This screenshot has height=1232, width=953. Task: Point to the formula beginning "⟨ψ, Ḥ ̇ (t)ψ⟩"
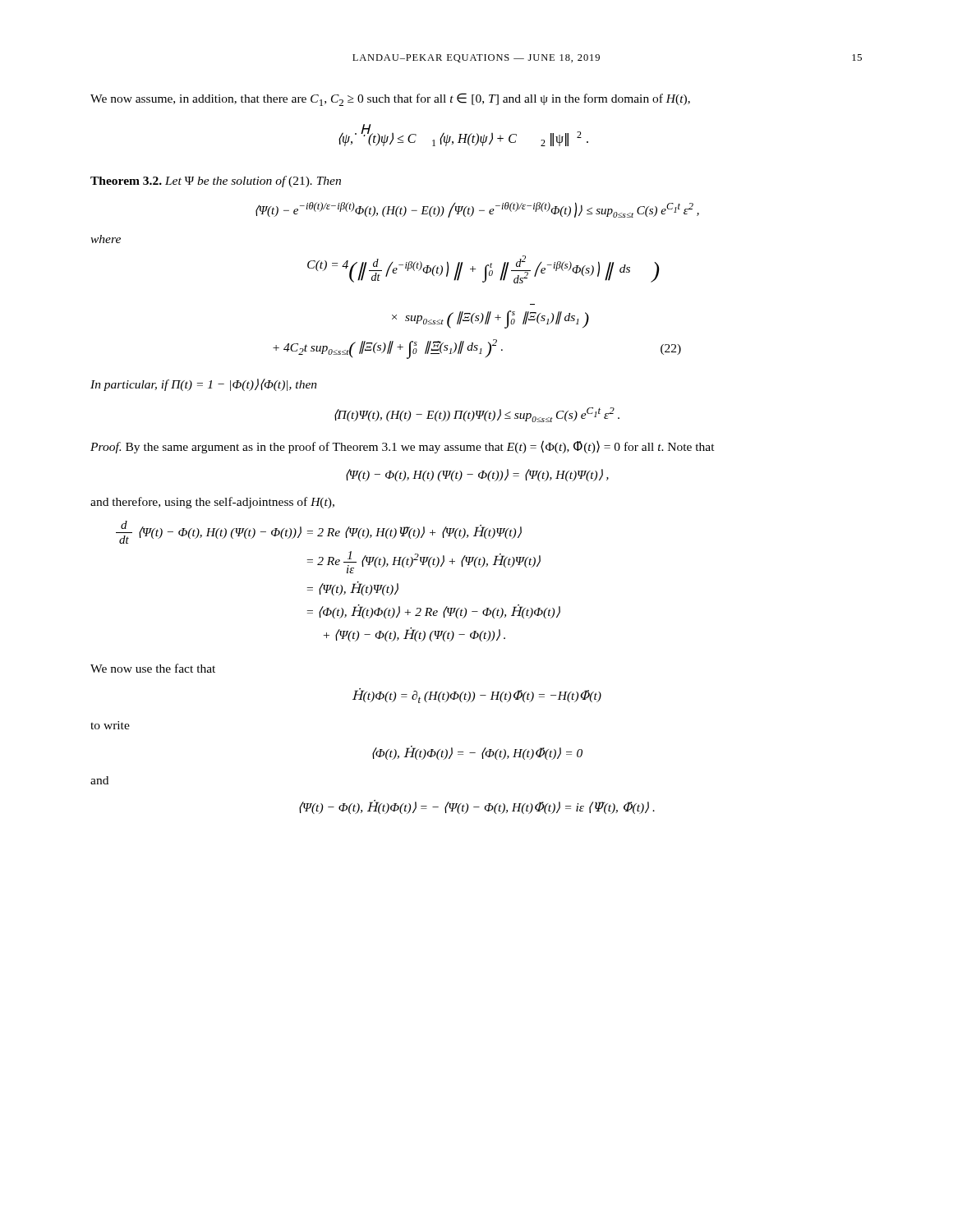click(476, 137)
